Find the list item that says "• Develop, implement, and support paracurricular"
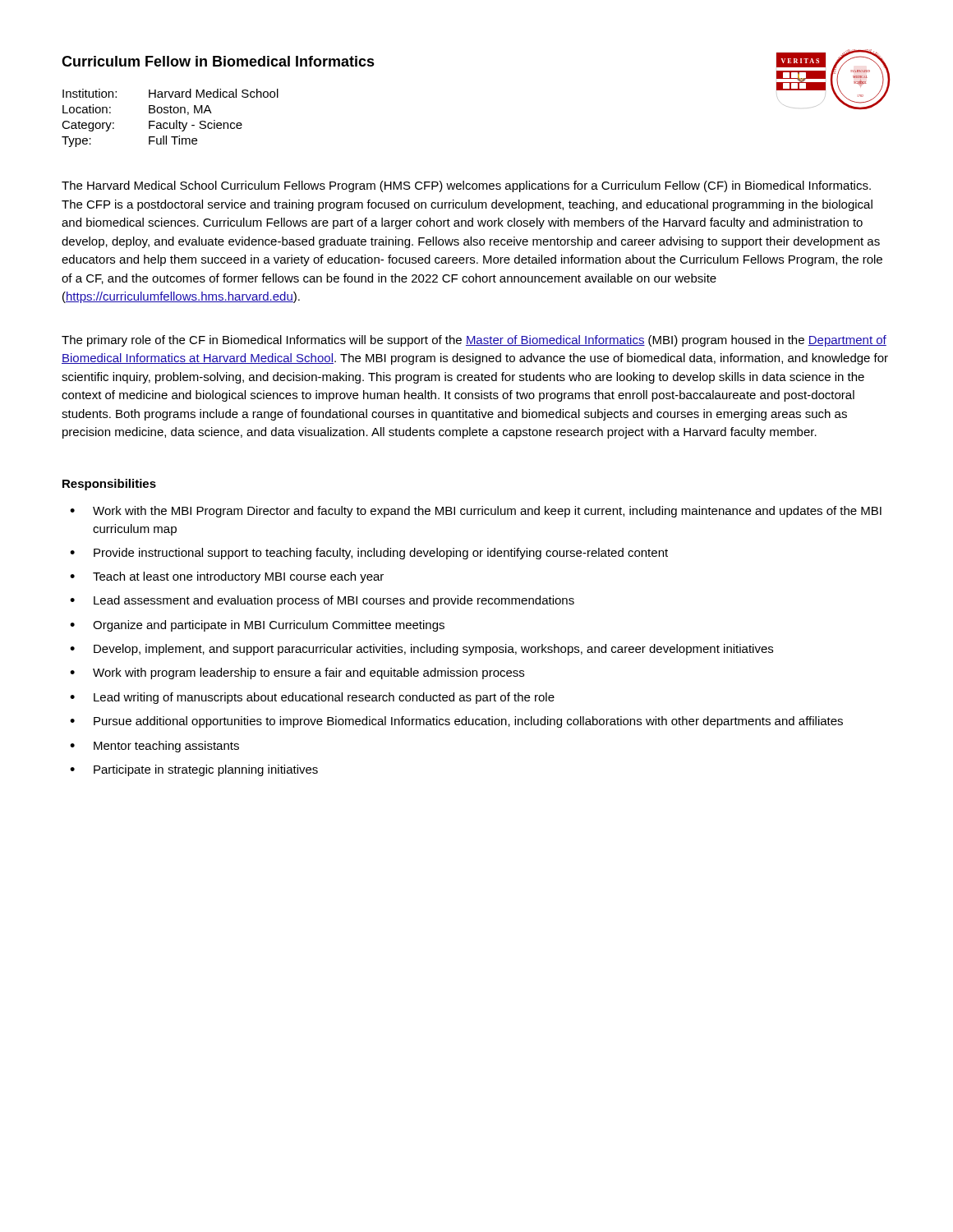 click(476, 650)
